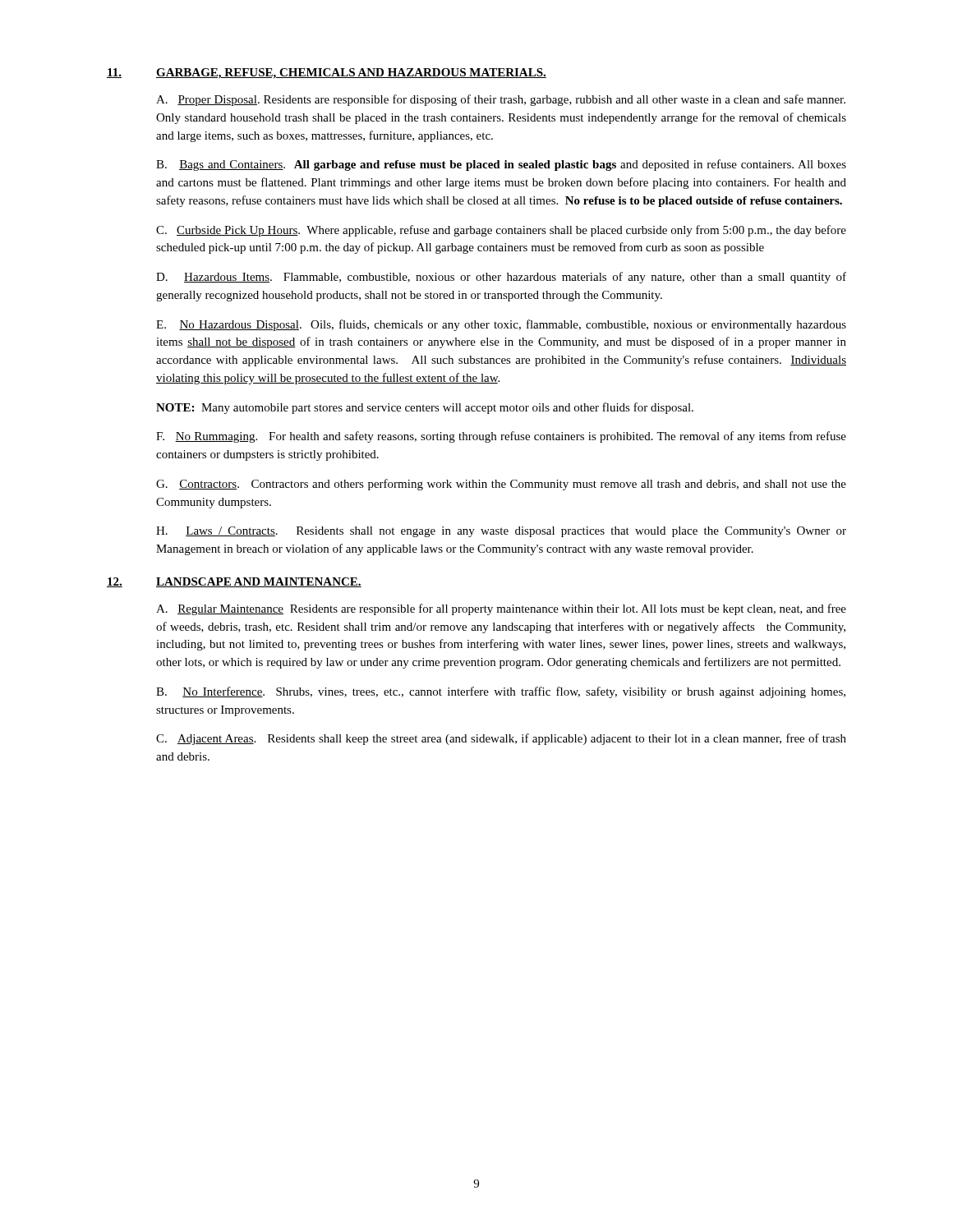Navigate to the block starting "G. Contractors. Contractors and others performing work"
Image resolution: width=953 pixels, height=1232 pixels.
(501, 492)
